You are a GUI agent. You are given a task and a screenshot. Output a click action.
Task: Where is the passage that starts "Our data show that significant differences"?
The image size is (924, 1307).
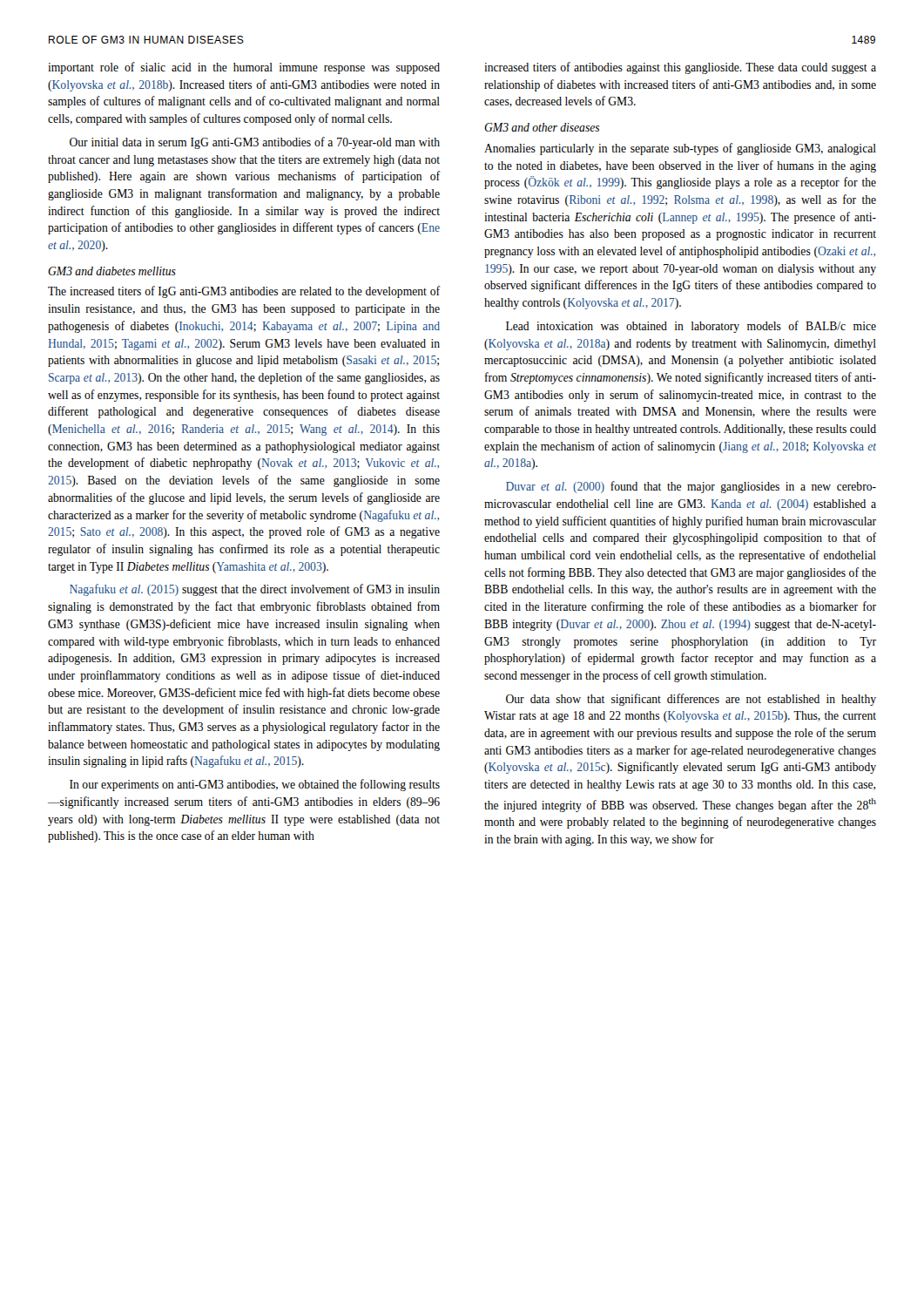[x=680, y=769]
